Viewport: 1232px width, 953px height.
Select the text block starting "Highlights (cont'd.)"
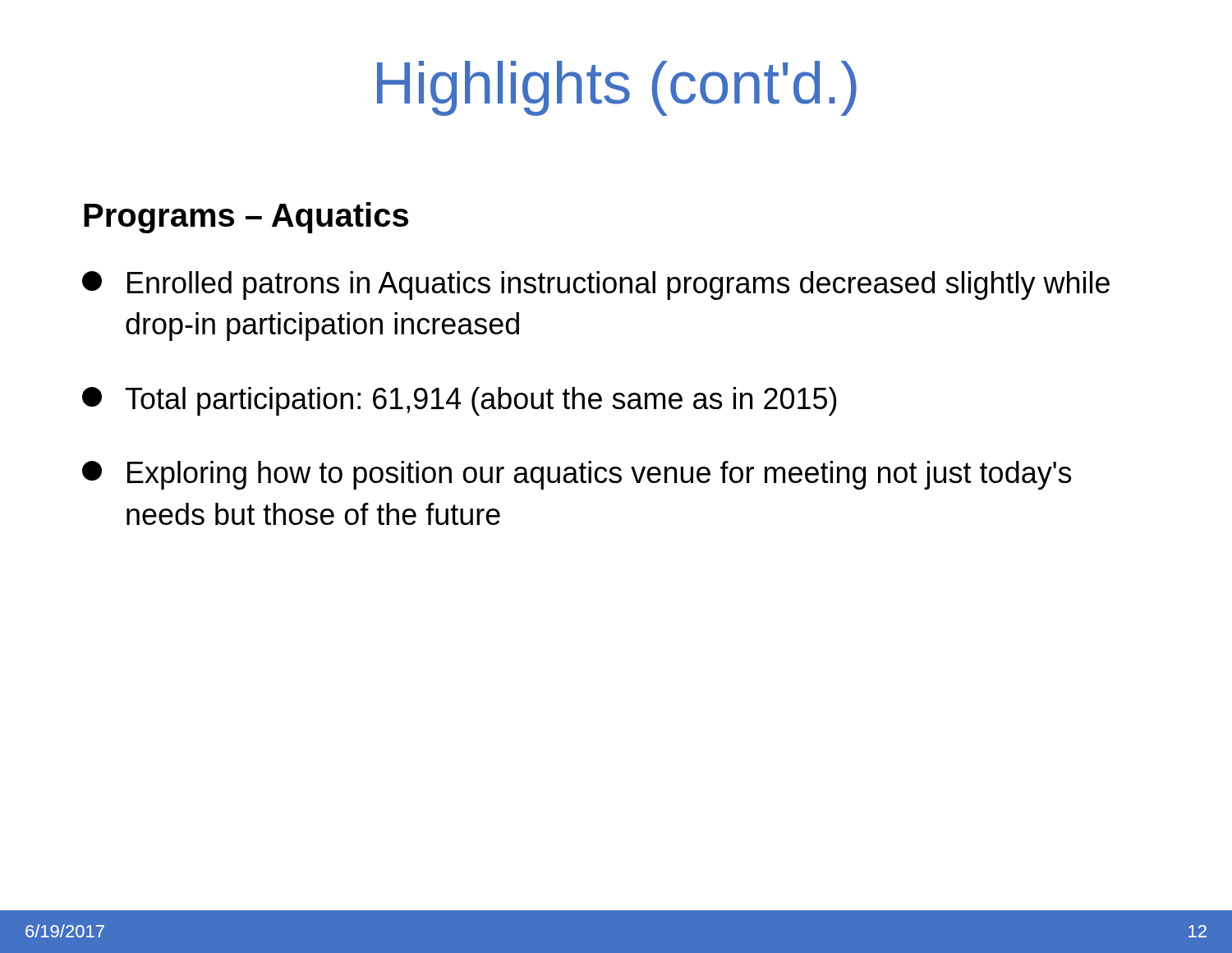click(616, 83)
